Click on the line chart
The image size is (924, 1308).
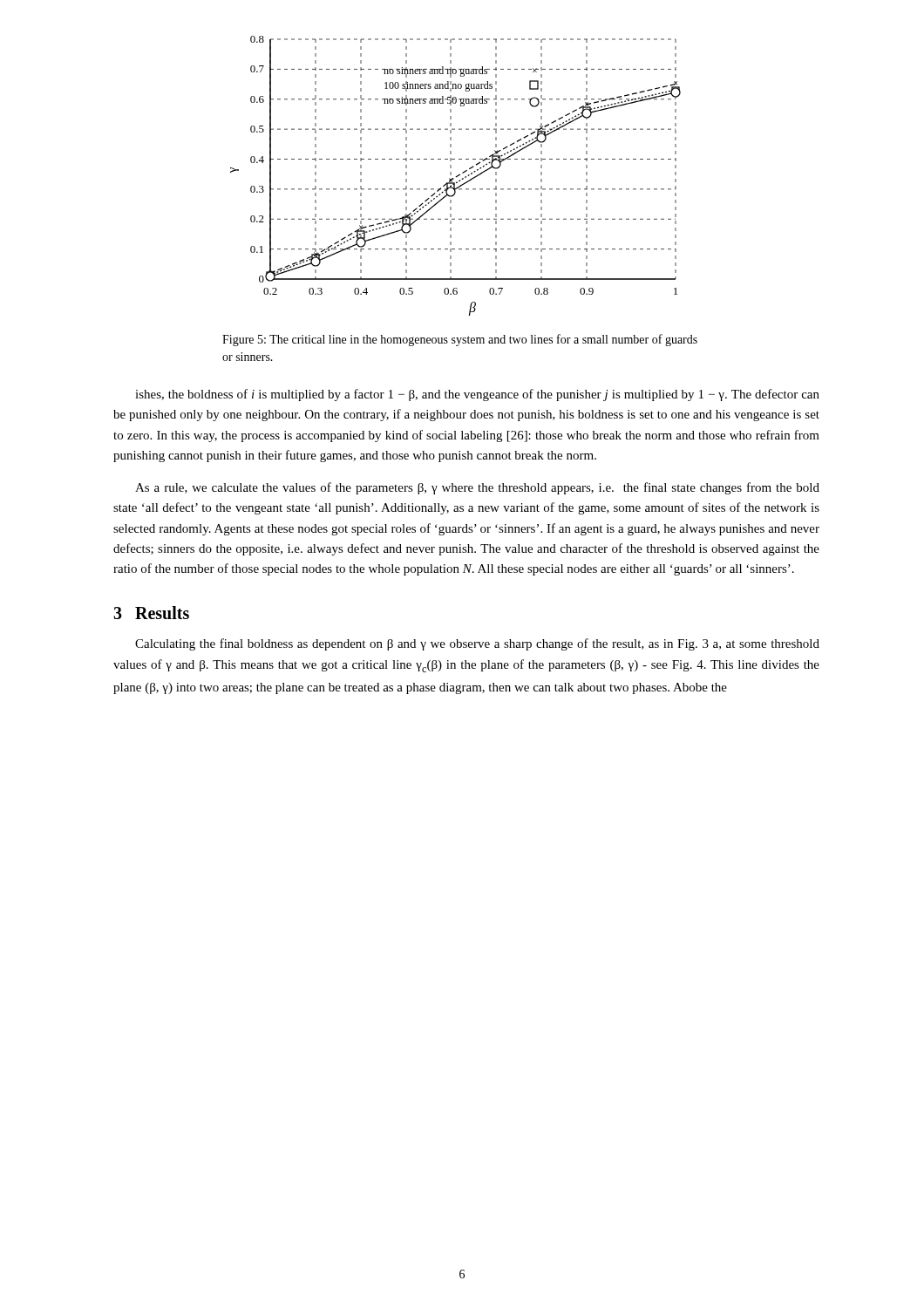tap(466, 174)
